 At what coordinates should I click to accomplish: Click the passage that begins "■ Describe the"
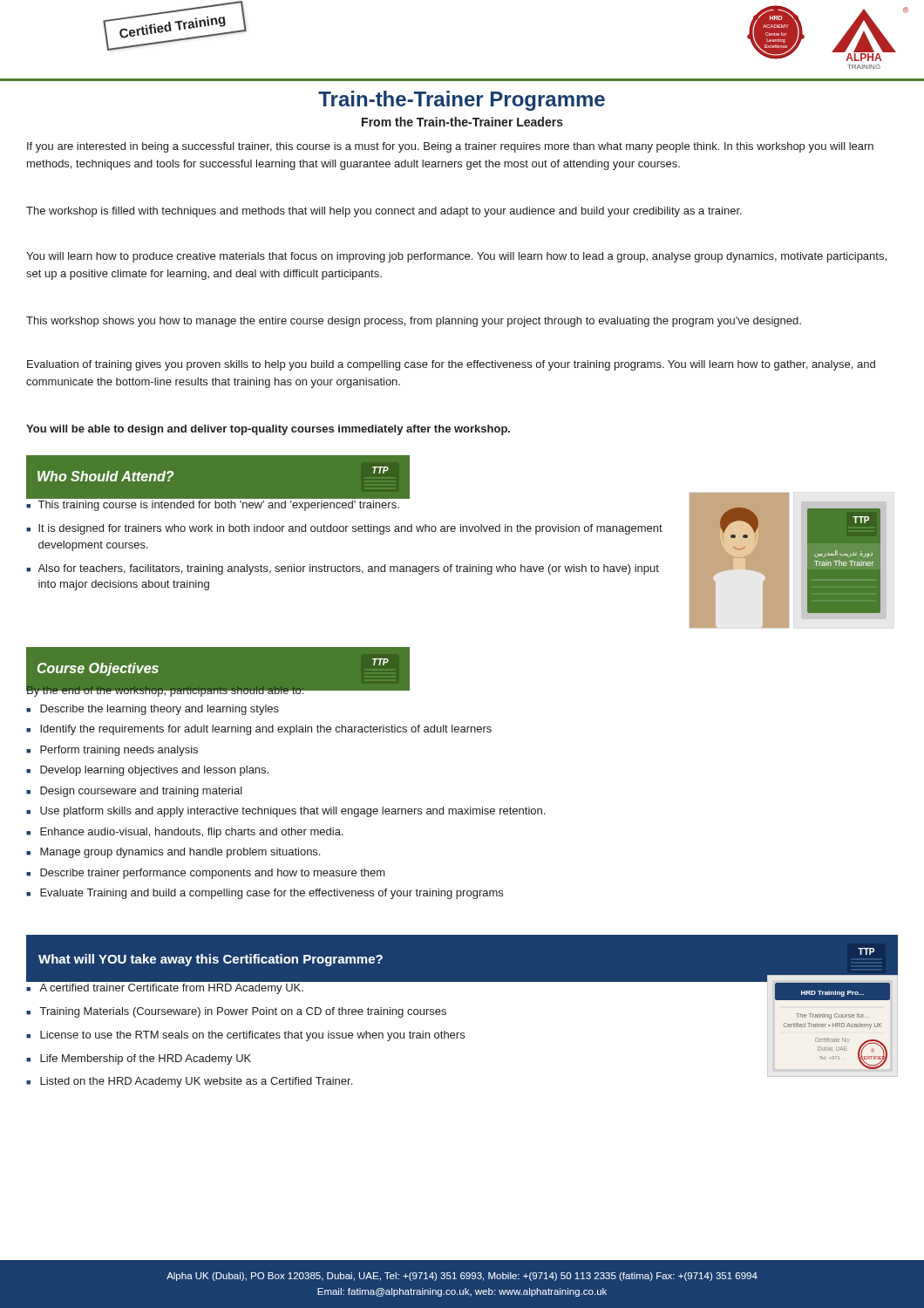(x=153, y=709)
